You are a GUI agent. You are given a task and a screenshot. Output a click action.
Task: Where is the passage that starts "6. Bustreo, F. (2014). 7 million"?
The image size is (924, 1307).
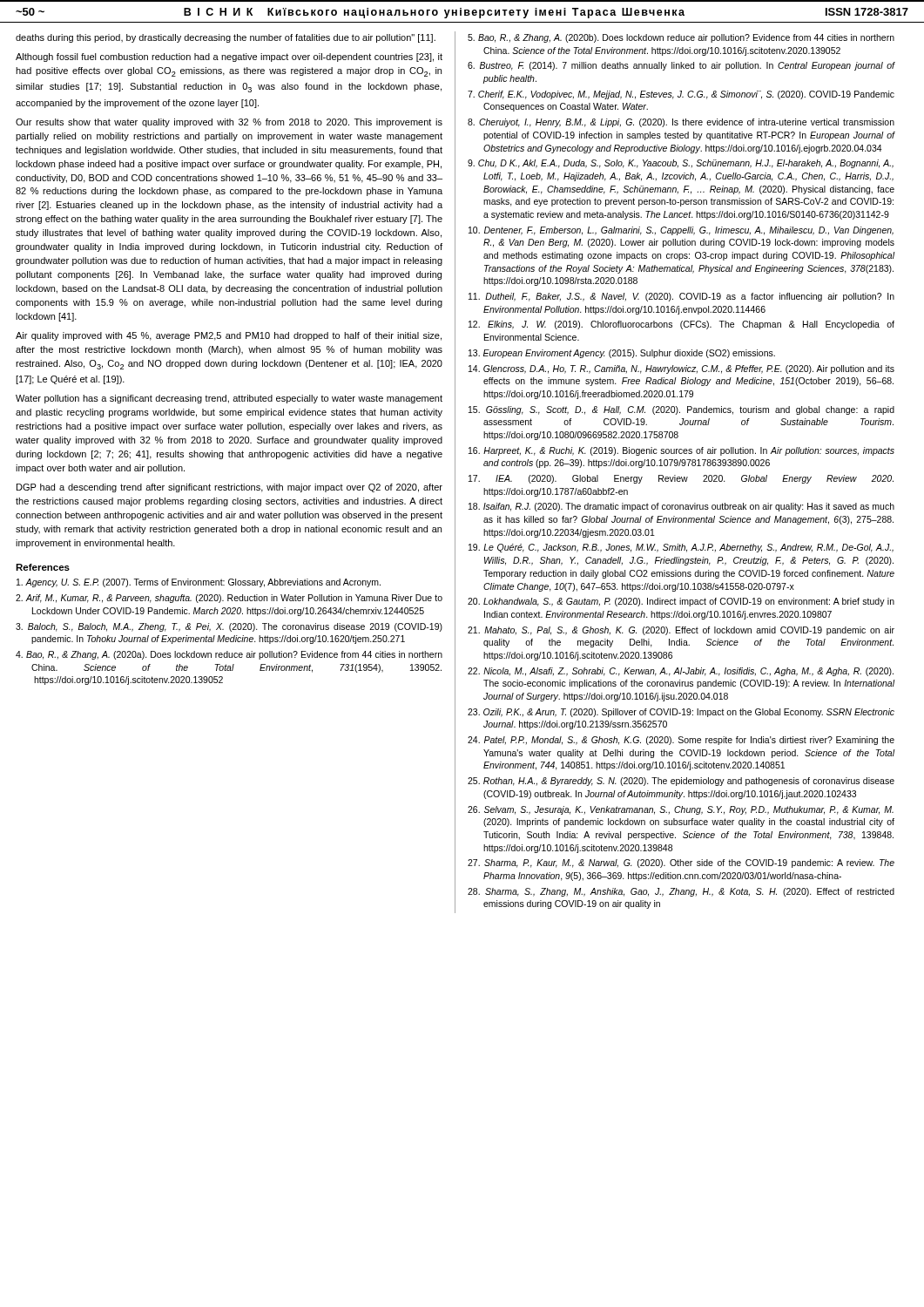click(x=681, y=72)
